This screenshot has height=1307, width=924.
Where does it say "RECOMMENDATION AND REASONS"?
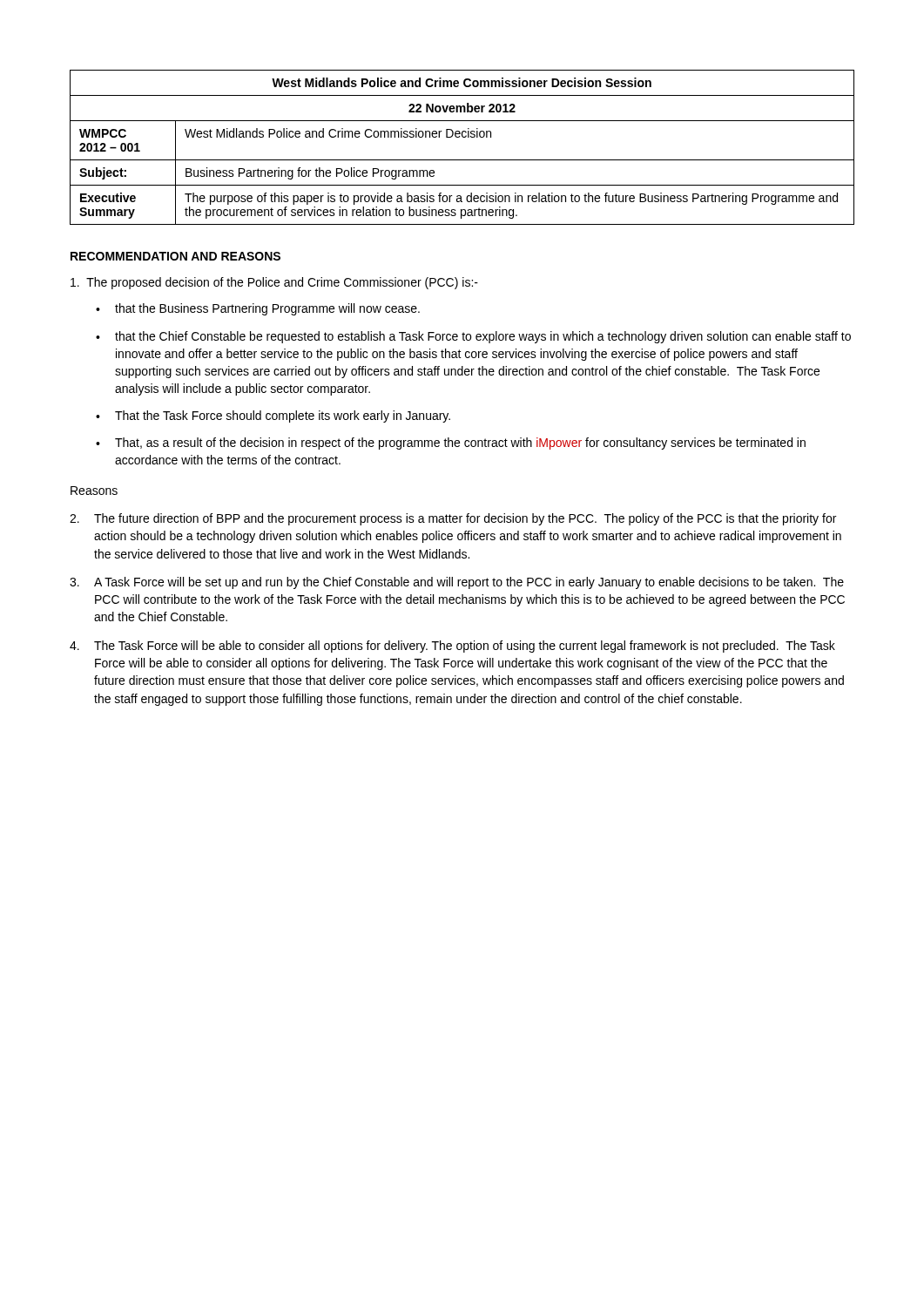[x=175, y=256]
